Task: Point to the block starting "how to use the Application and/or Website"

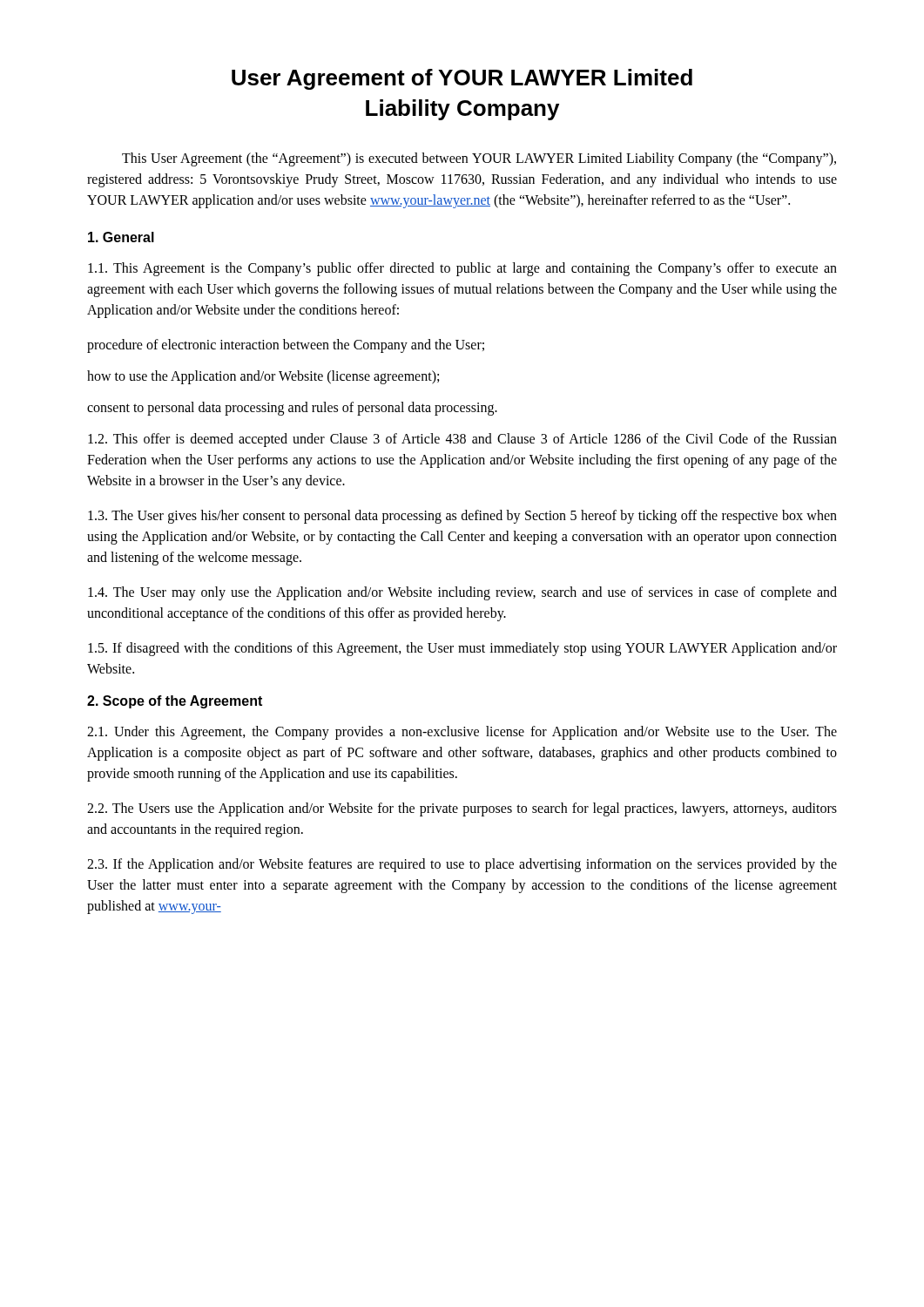Action: (x=264, y=376)
